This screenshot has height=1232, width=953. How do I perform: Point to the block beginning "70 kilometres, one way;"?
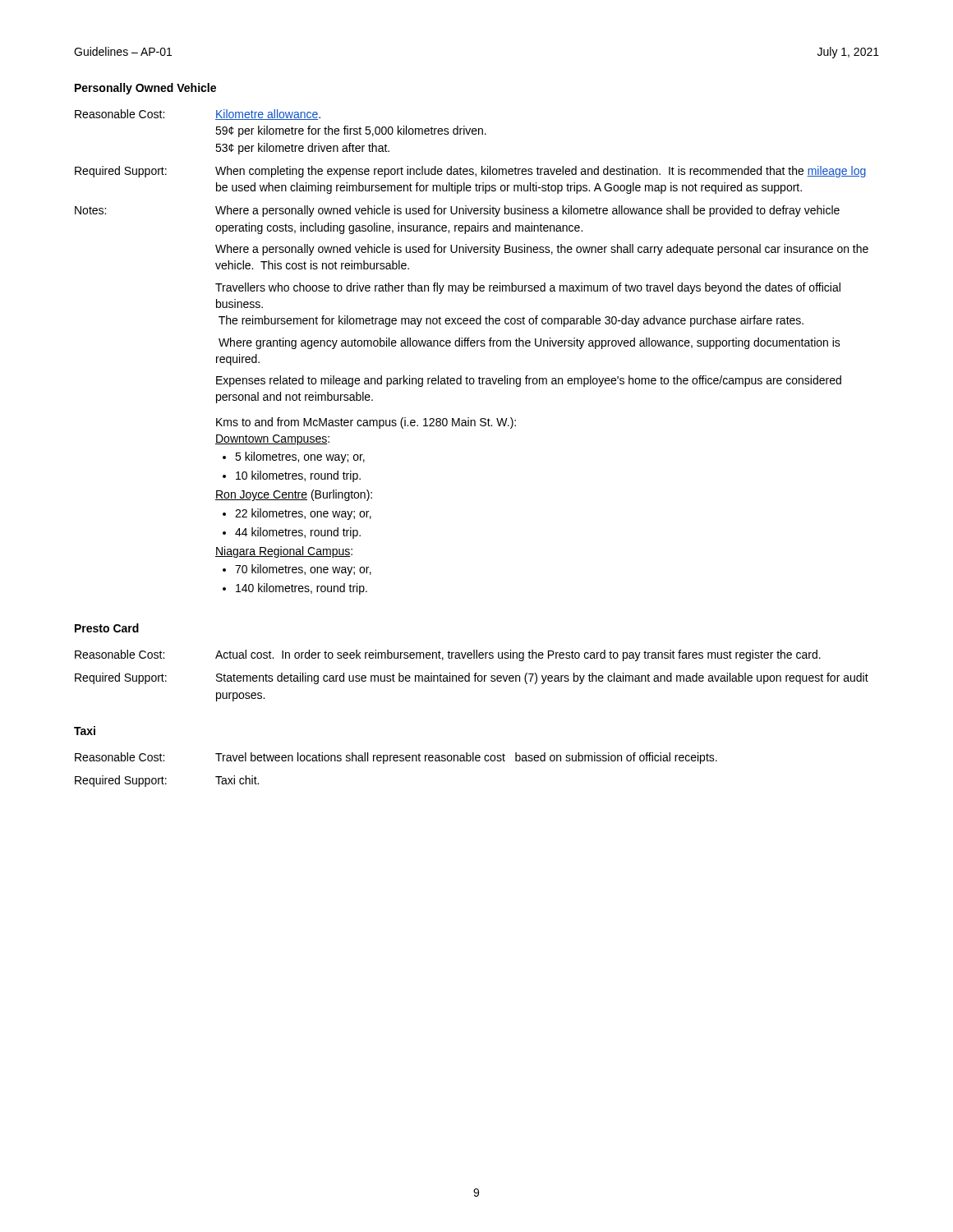(303, 569)
